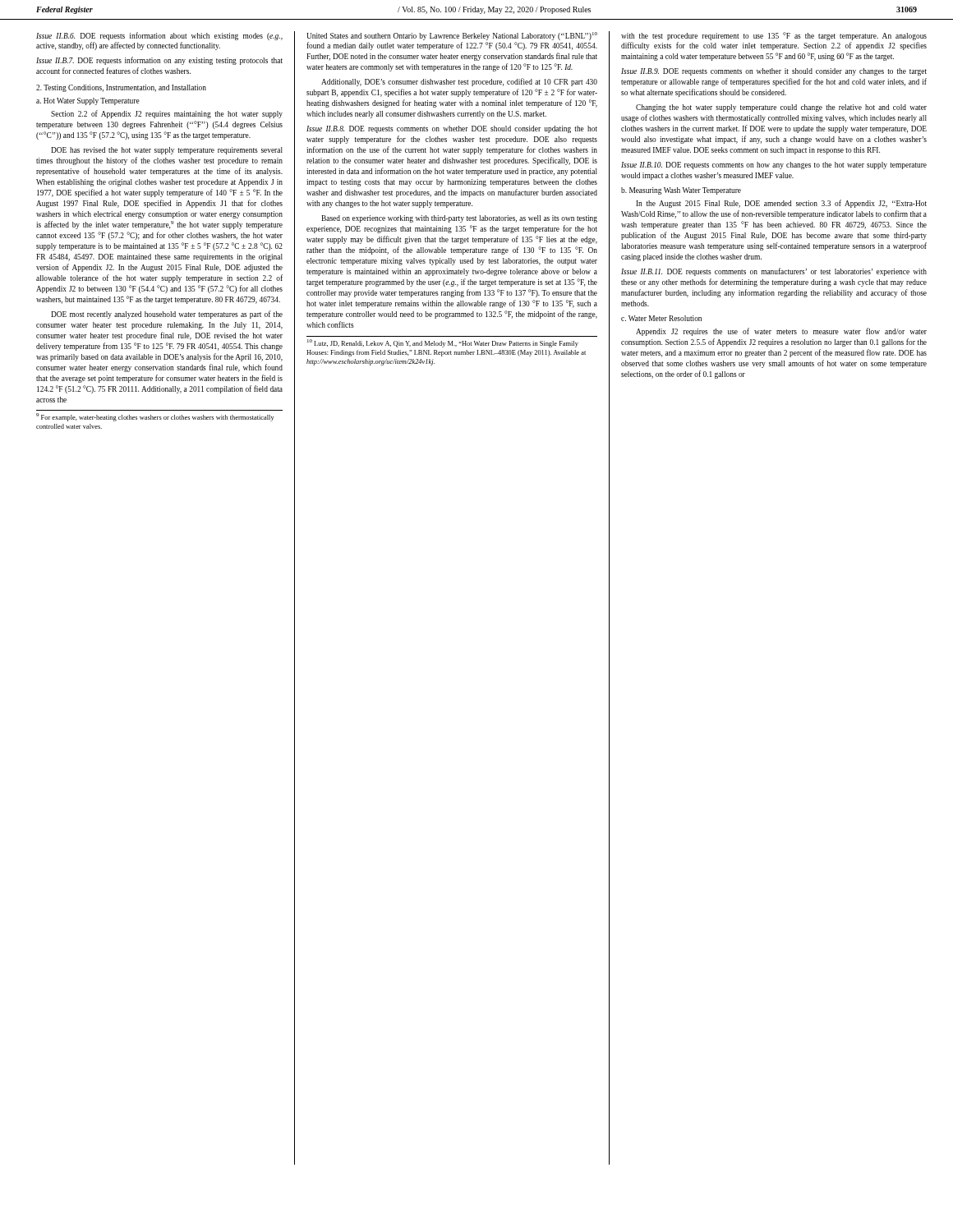Navigate to the block starting "10 Lutz, JD, Renaldi,"
Image resolution: width=953 pixels, height=1232 pixels.
(x=446, y=352)
